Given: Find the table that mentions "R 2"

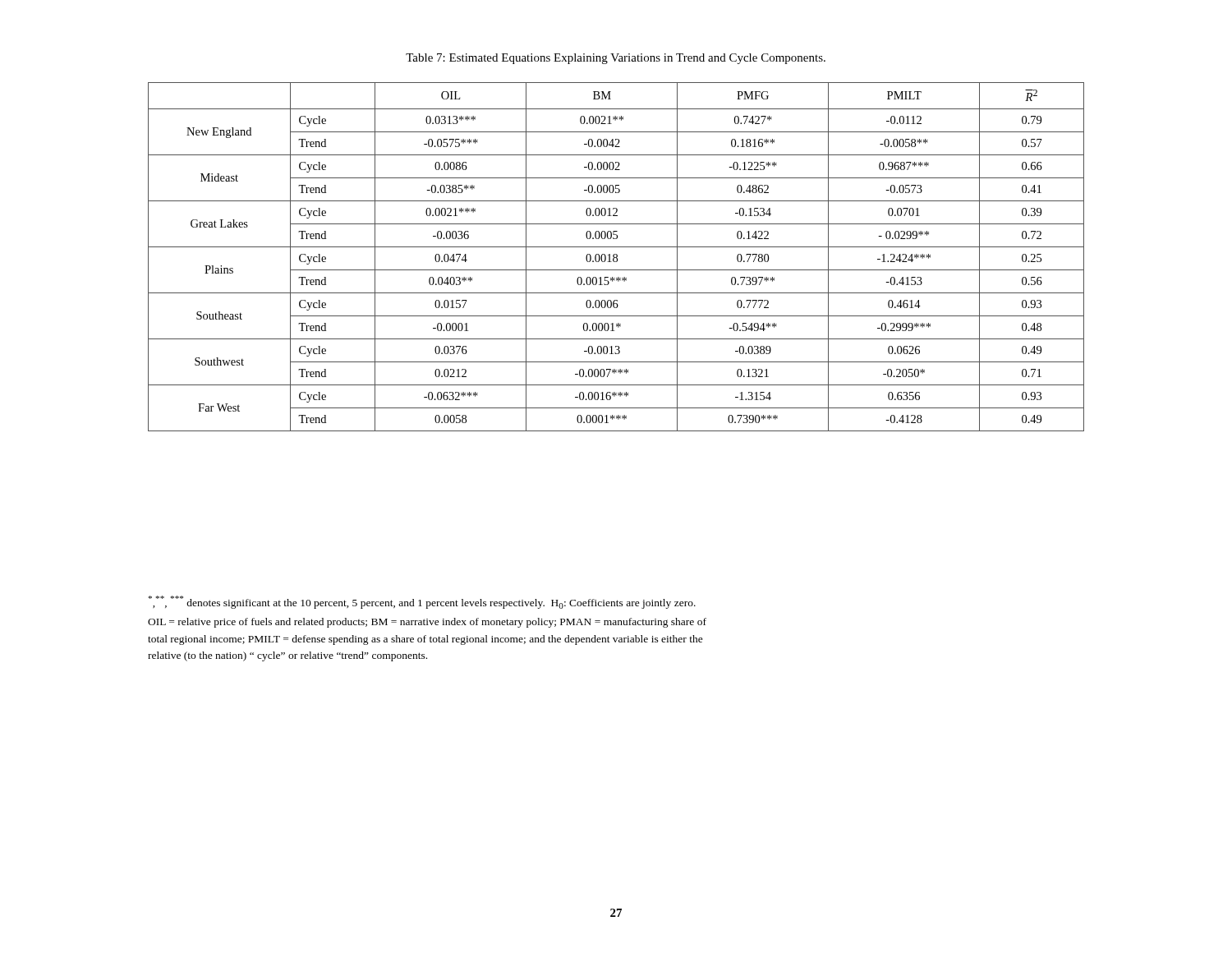Looking at the screenshot, I should [616, 257].
